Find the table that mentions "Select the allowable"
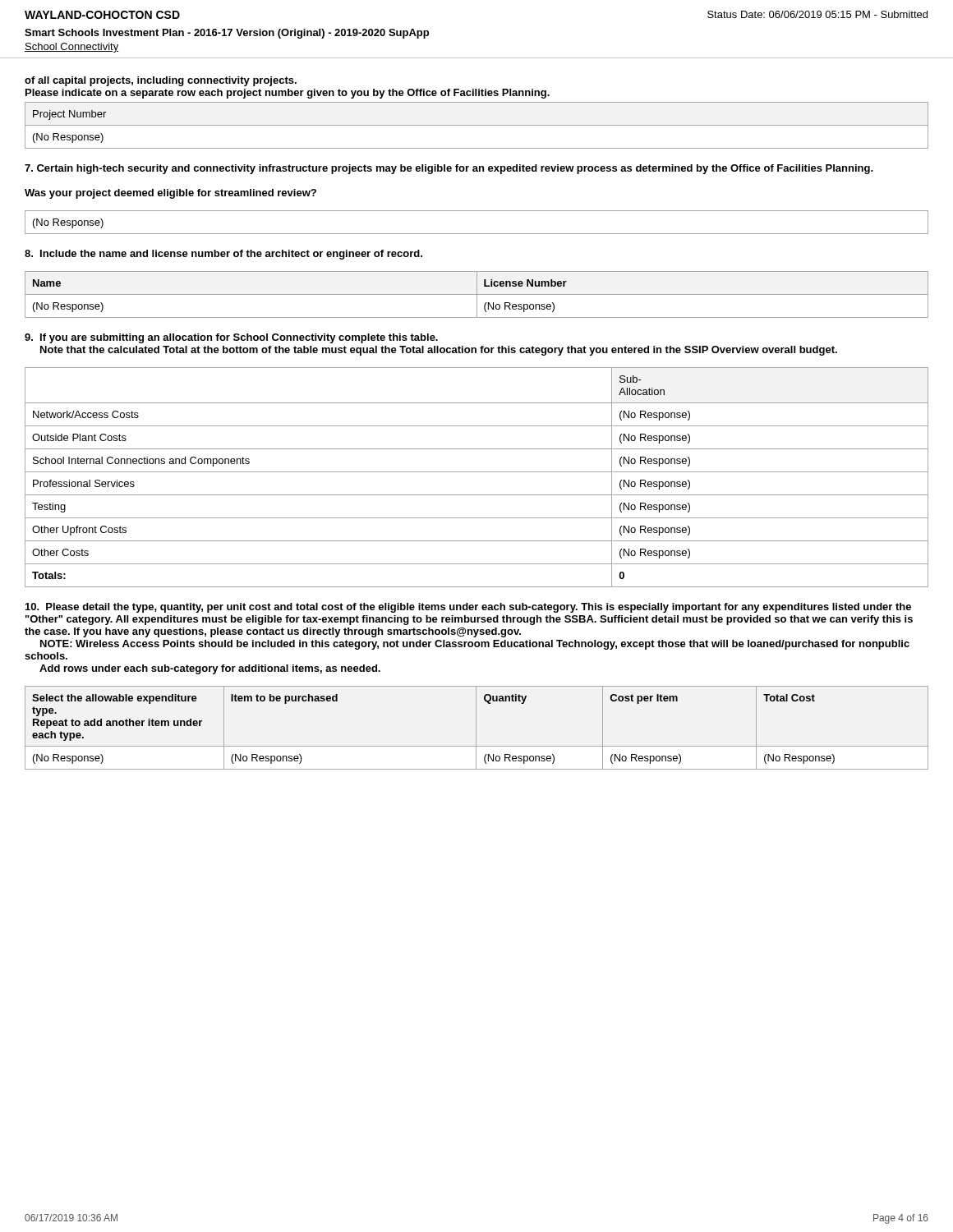Image resolution: width=953 pixels, height=1232 pixels. point(476,728)
